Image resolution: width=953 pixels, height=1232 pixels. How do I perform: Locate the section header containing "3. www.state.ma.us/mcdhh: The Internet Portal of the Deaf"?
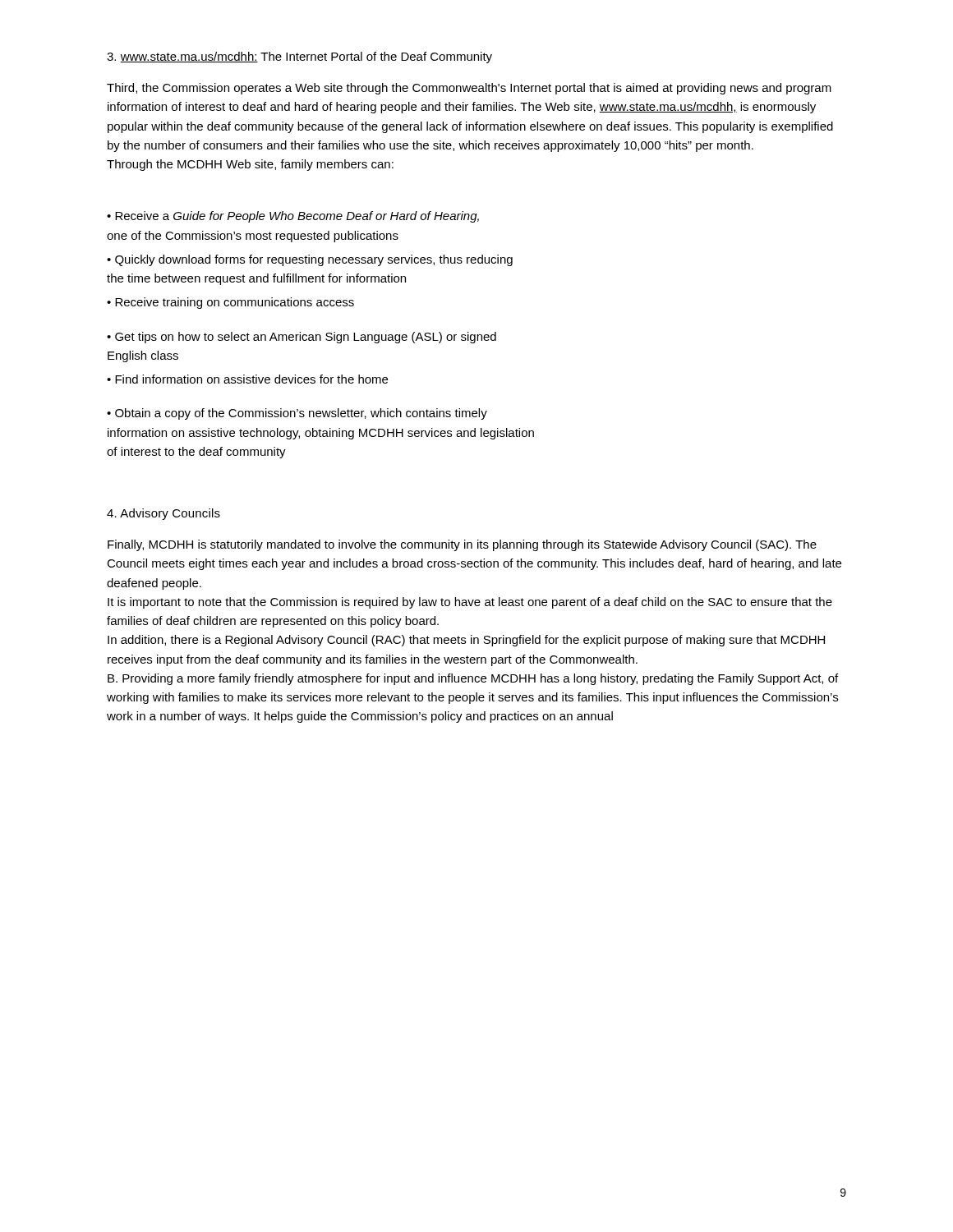(300, 56)
